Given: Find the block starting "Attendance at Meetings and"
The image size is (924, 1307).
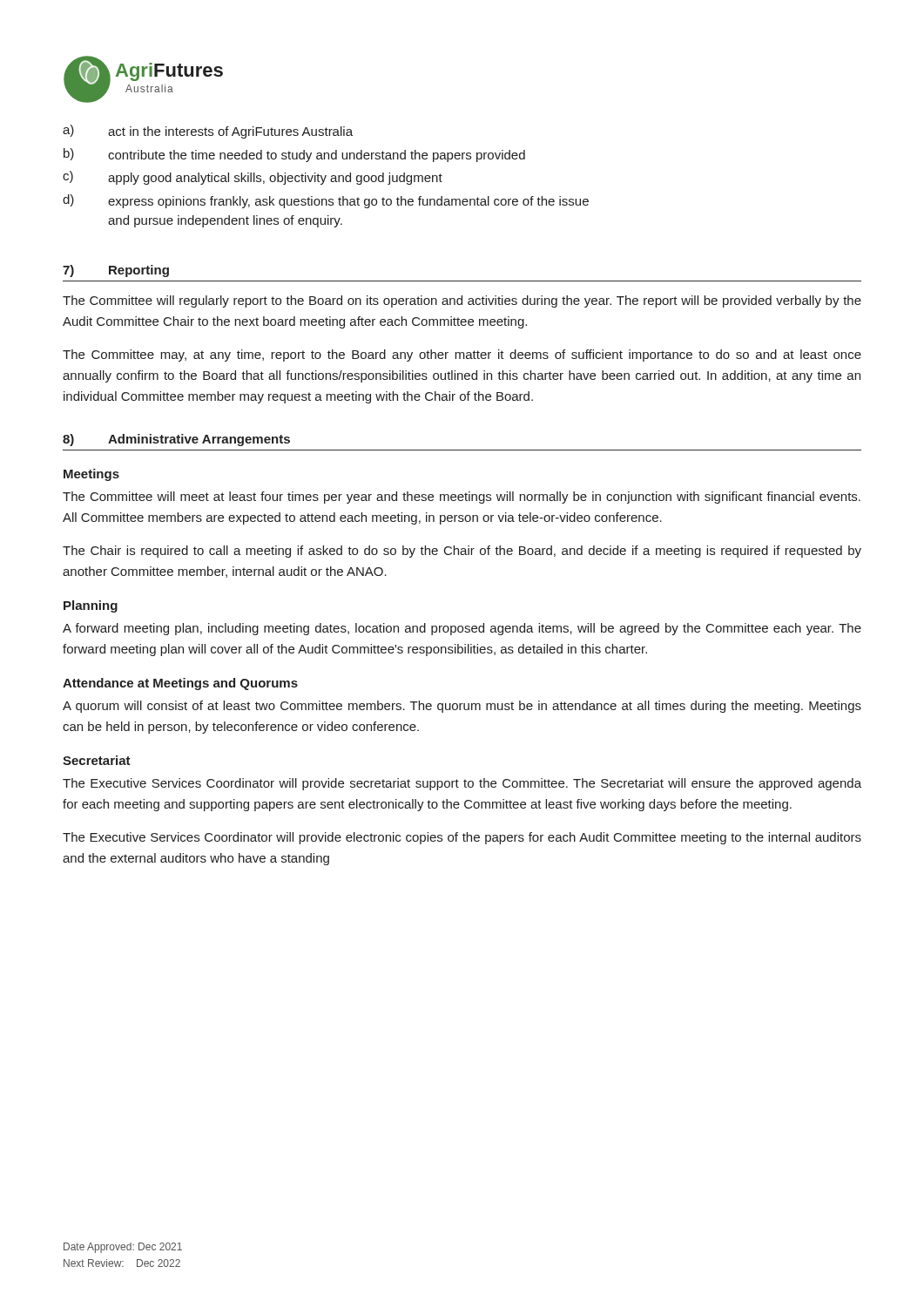Looking at the screenshot, I should coord(180,682).
